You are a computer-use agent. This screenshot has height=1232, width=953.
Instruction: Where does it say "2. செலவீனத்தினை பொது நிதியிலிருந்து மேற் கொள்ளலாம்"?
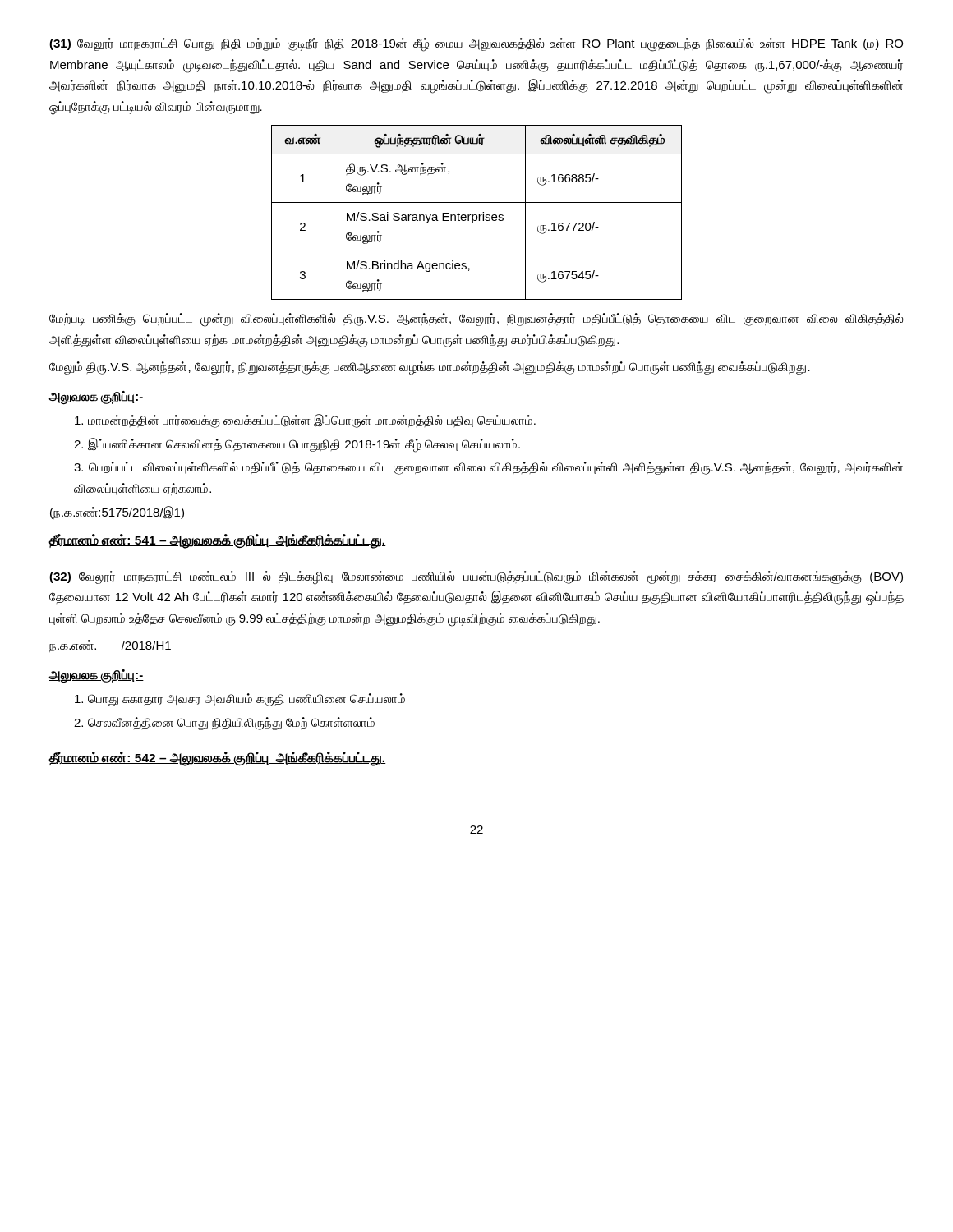[224, 724]
